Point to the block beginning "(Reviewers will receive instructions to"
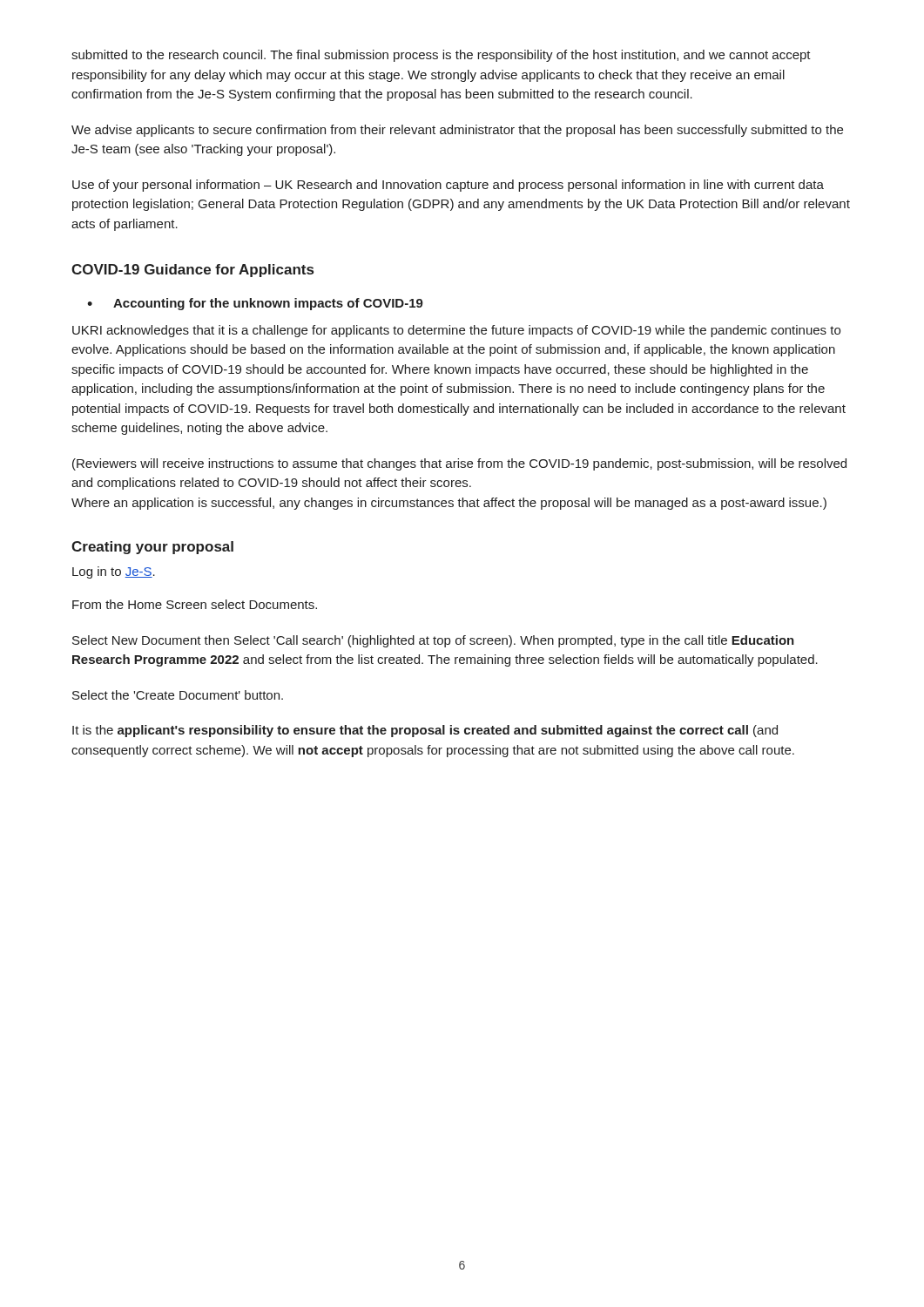924x1307 pixels. pyautogui.click(x=460, y=483)
